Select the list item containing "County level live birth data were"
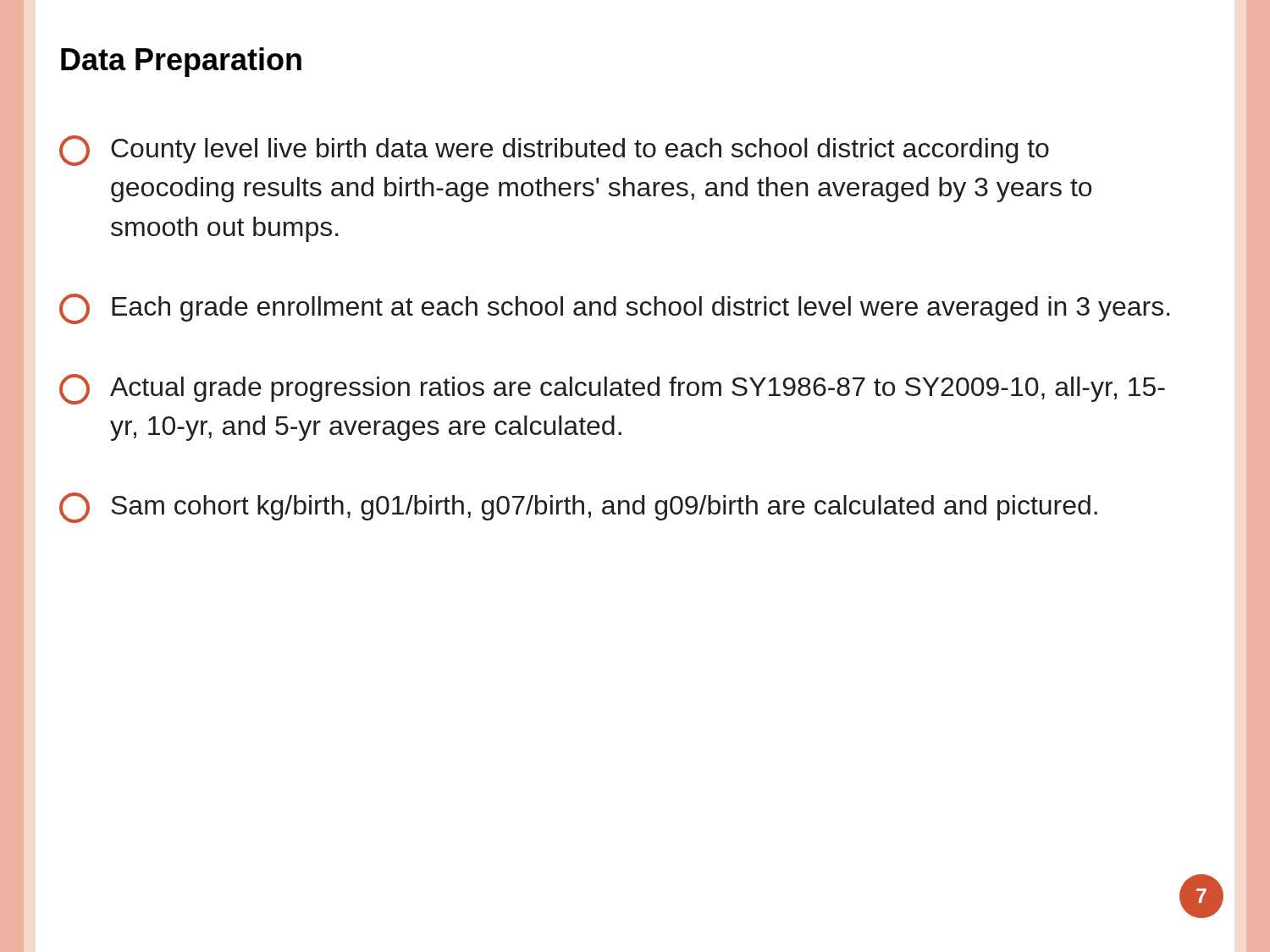Screen dimensions: 952x1270 pyautogui.click(x=618, y=187)
